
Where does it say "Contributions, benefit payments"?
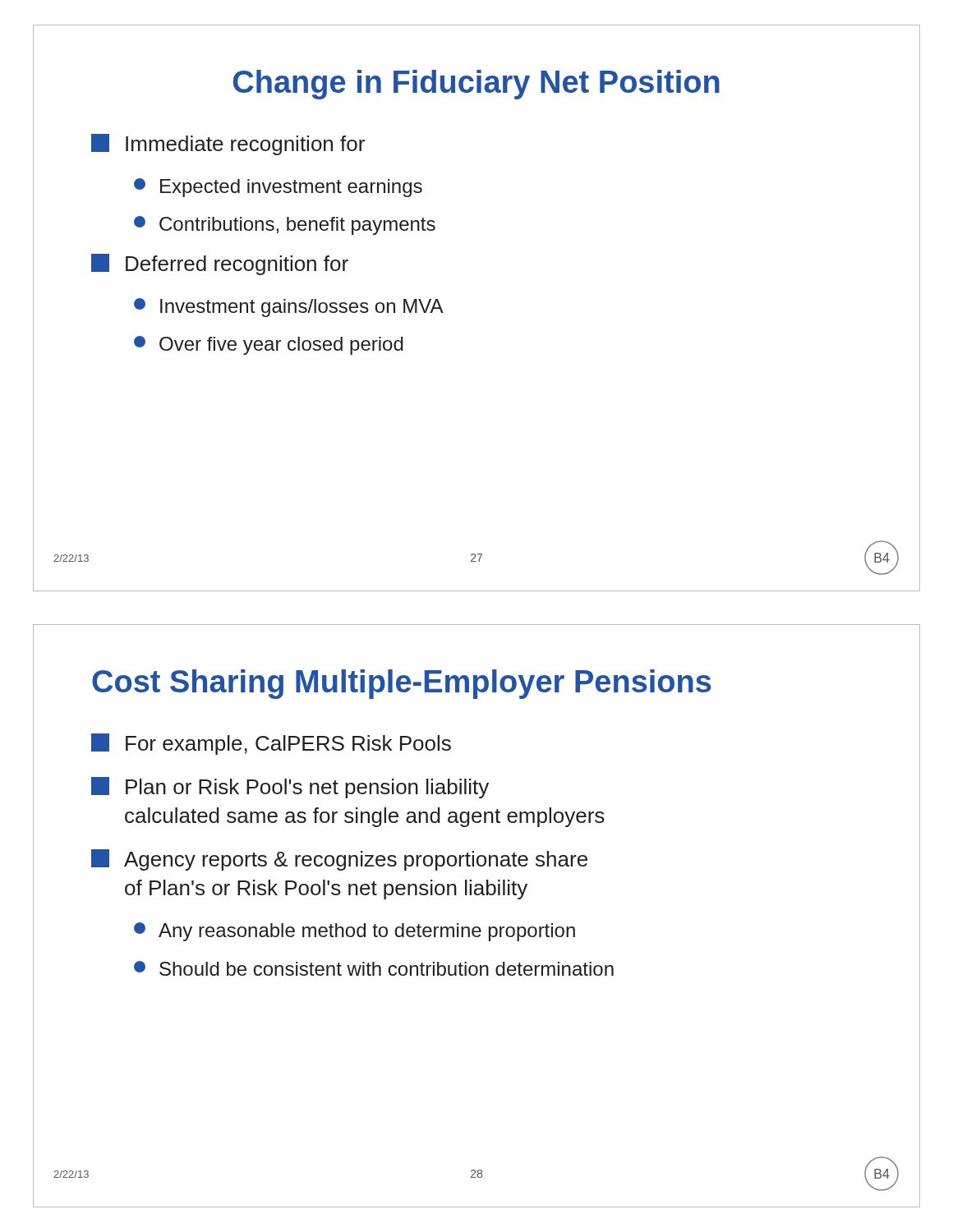point(285,225)
